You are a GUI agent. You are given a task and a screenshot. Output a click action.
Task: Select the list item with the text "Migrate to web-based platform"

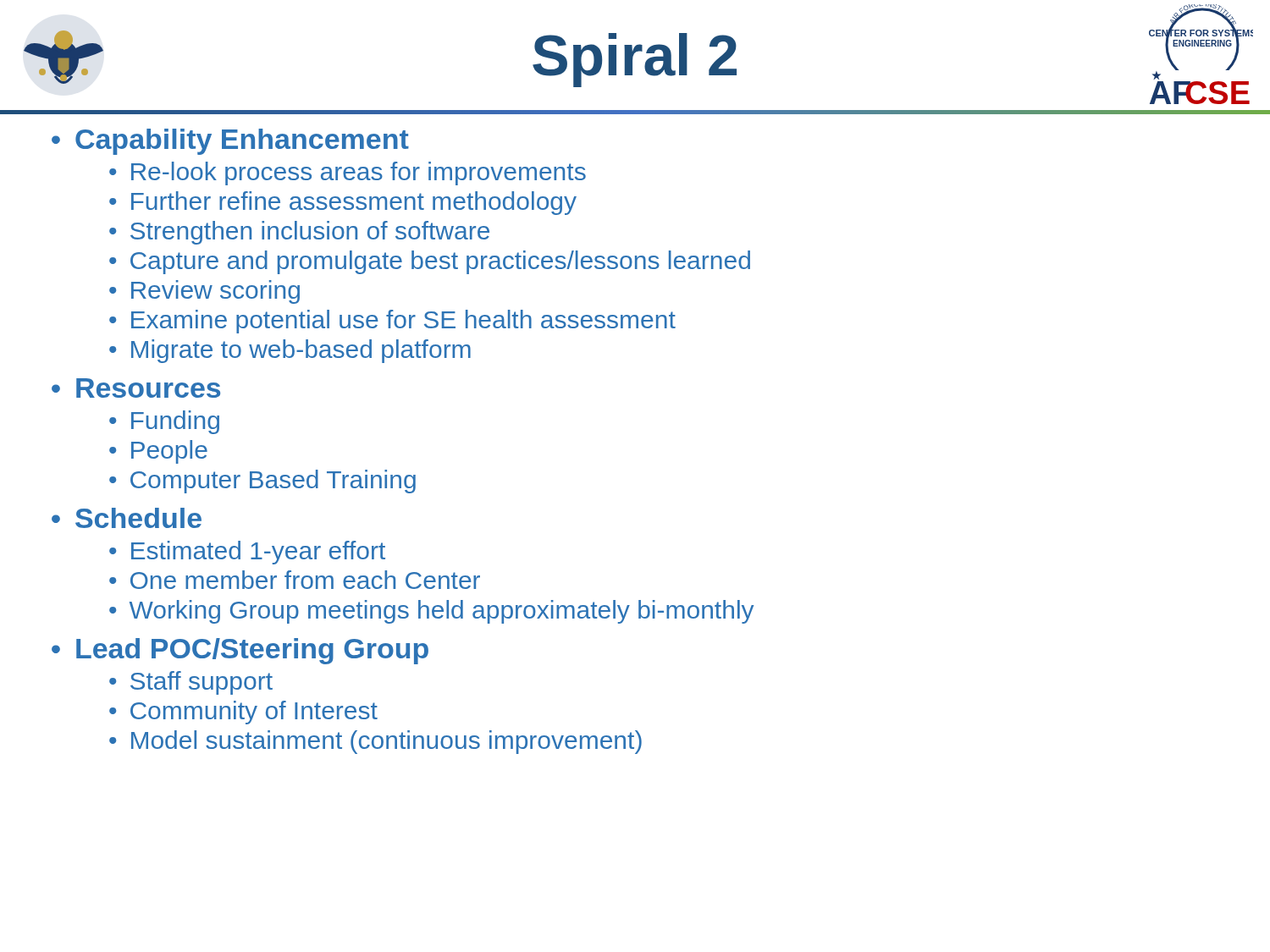[301, 349]
